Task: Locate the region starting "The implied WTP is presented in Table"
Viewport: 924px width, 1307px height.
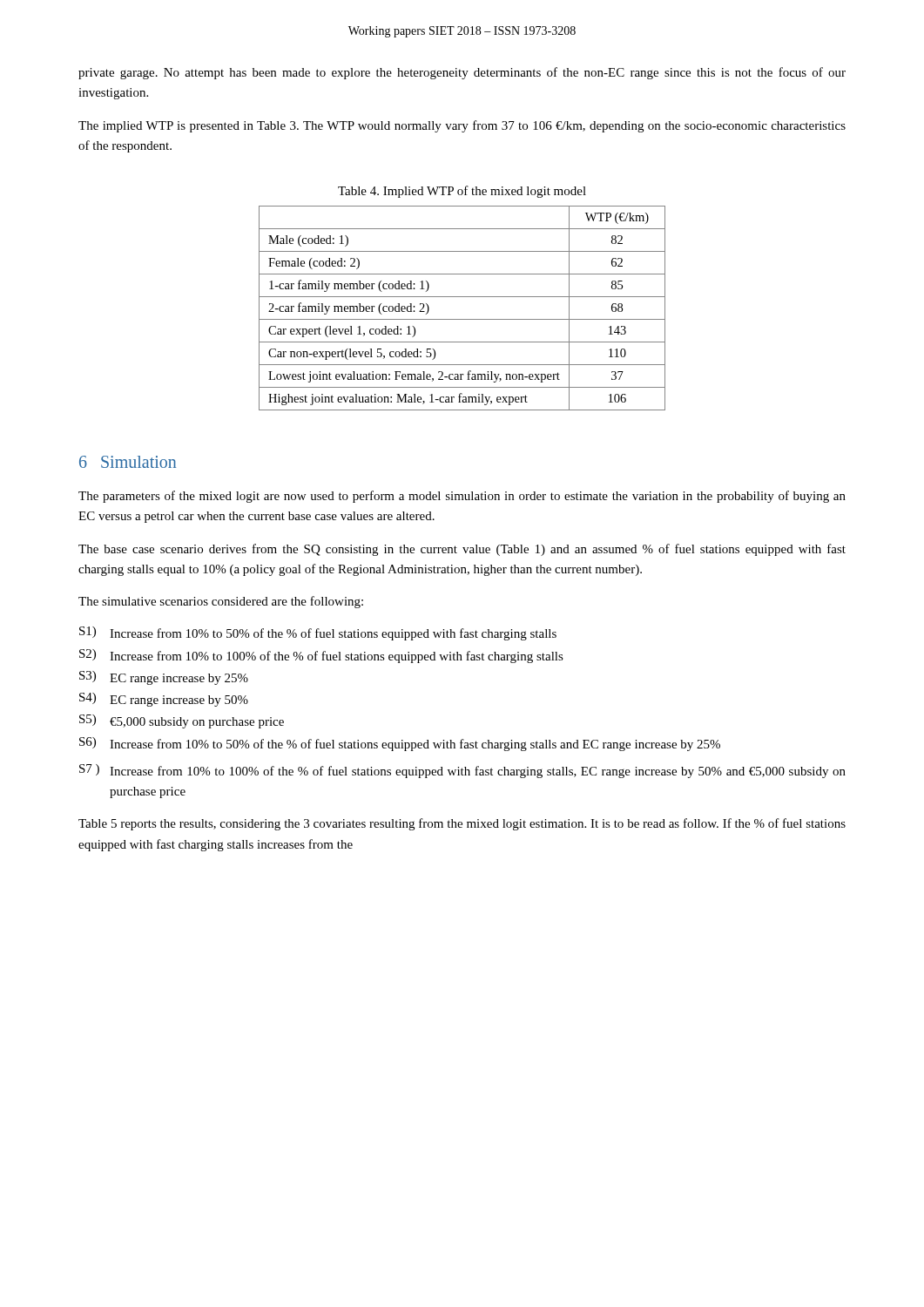Action: tap(462, 136)
